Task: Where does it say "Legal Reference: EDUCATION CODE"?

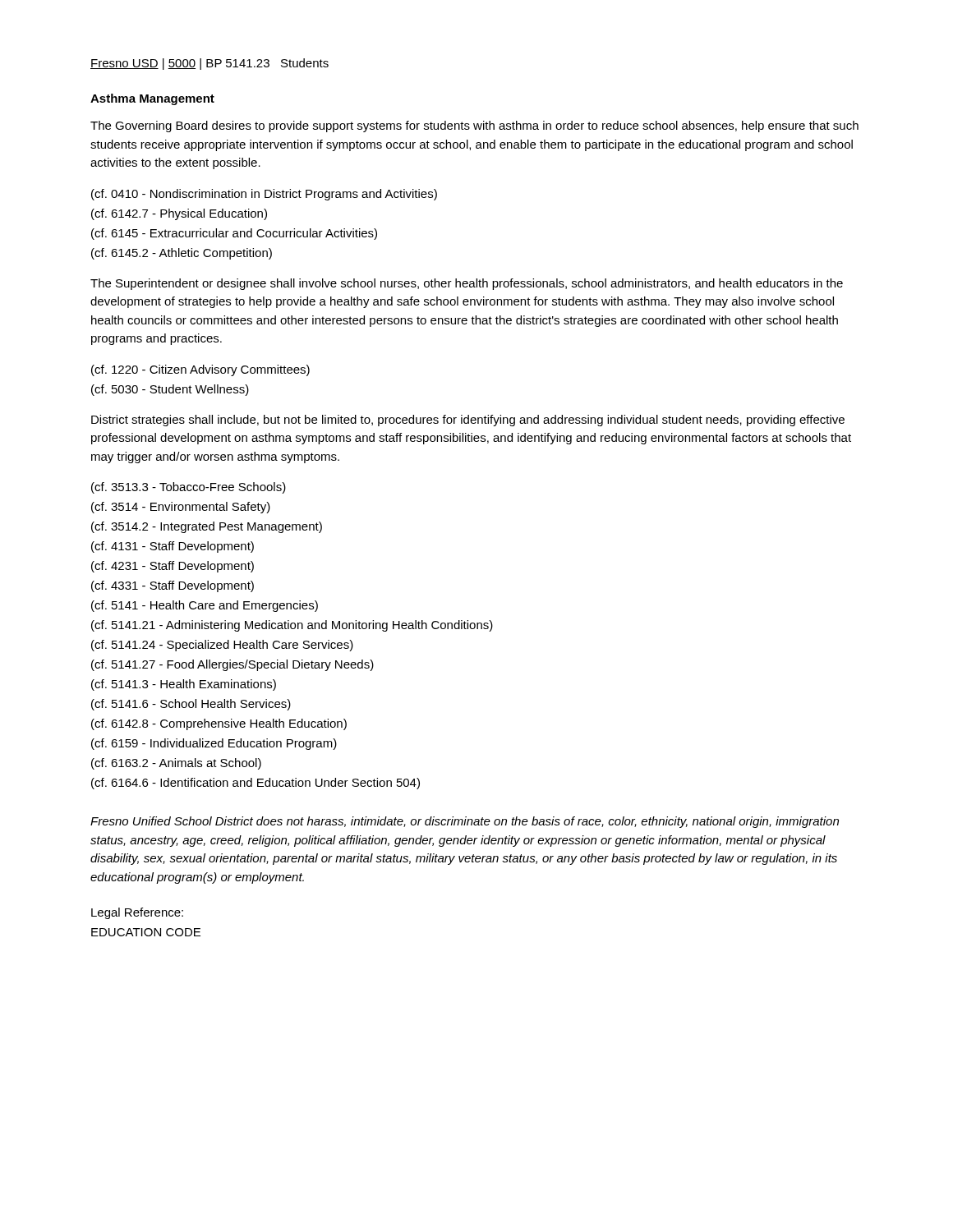Action: pyautogui.click(x=146, y=922)
